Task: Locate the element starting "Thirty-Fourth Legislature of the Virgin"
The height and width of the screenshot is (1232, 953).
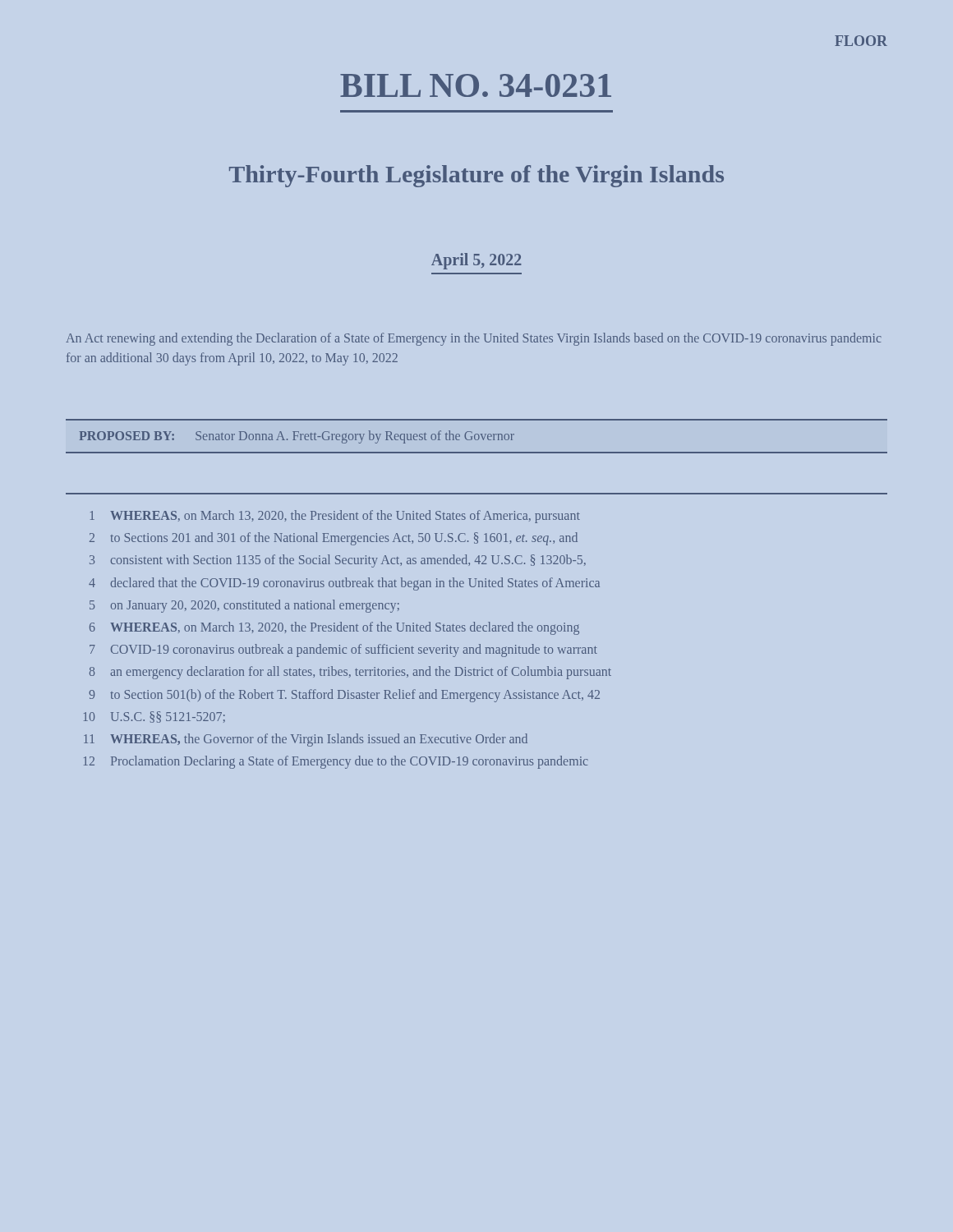Action: [476, 174]
